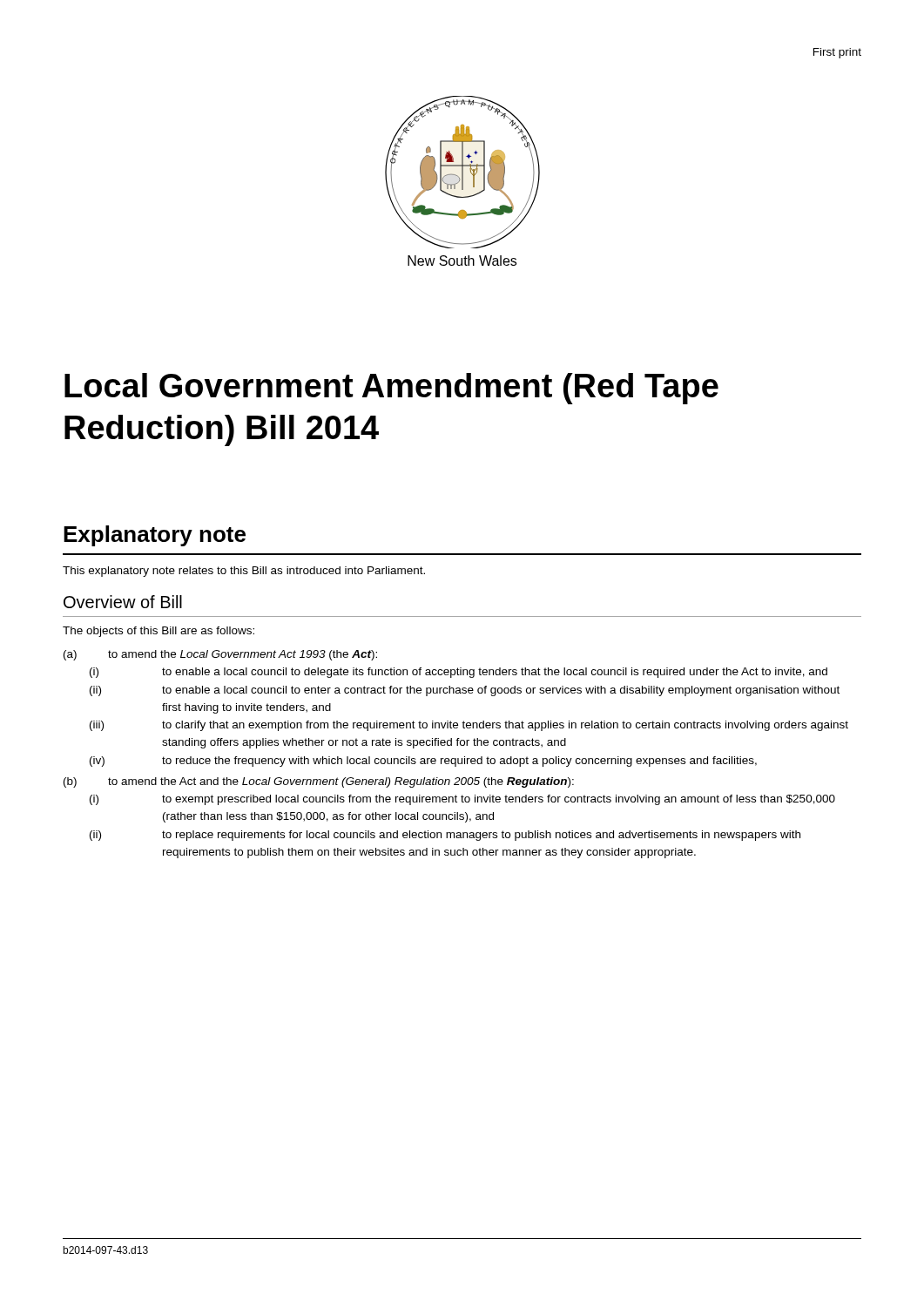This screenshot has height=1307, width=924.
Task: Locate the list item that reads "(a) to amend the"
Action: coord(220,655)
